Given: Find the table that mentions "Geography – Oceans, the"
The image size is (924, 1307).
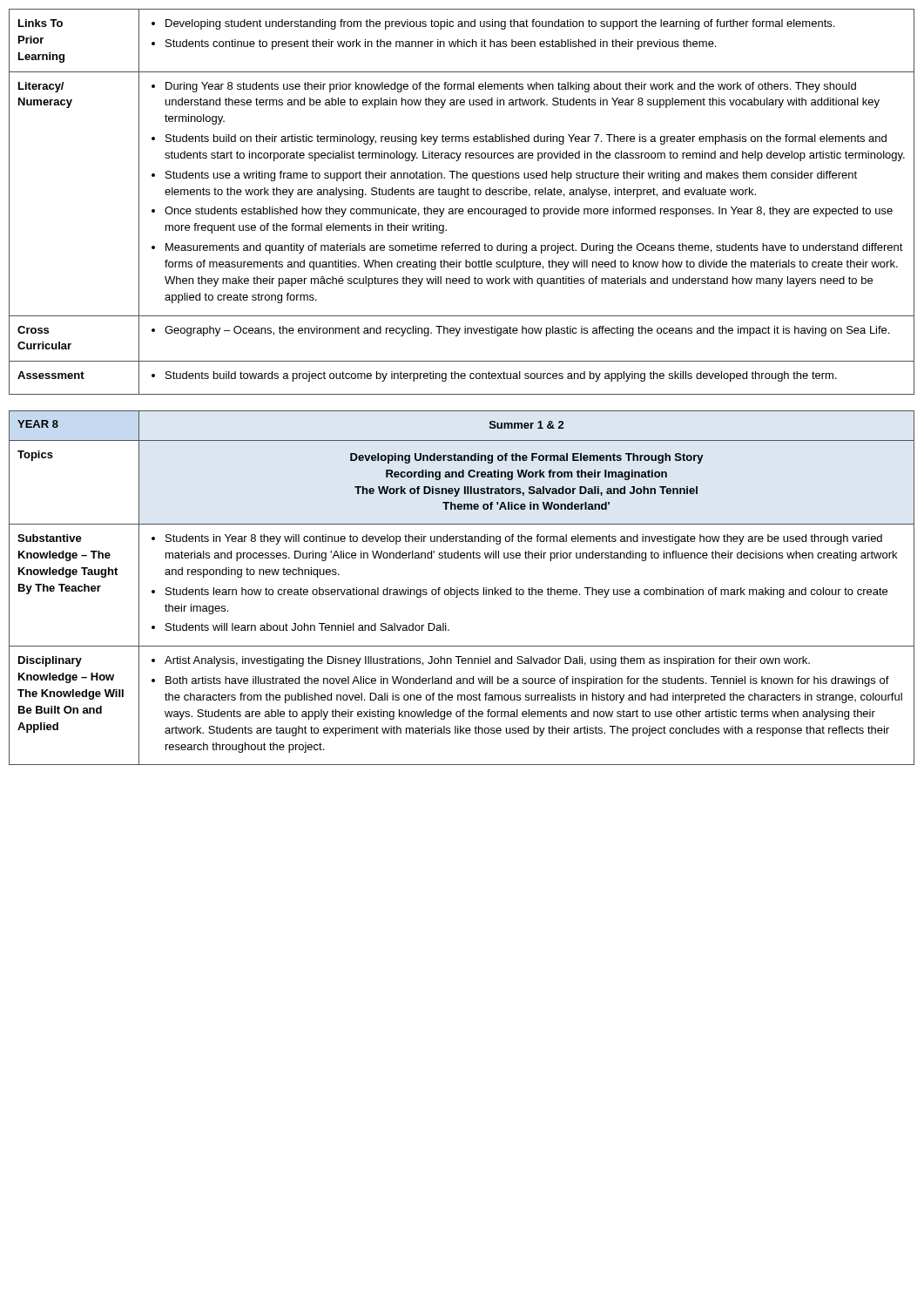Looking at the screenshot, I should pos(462,202).
